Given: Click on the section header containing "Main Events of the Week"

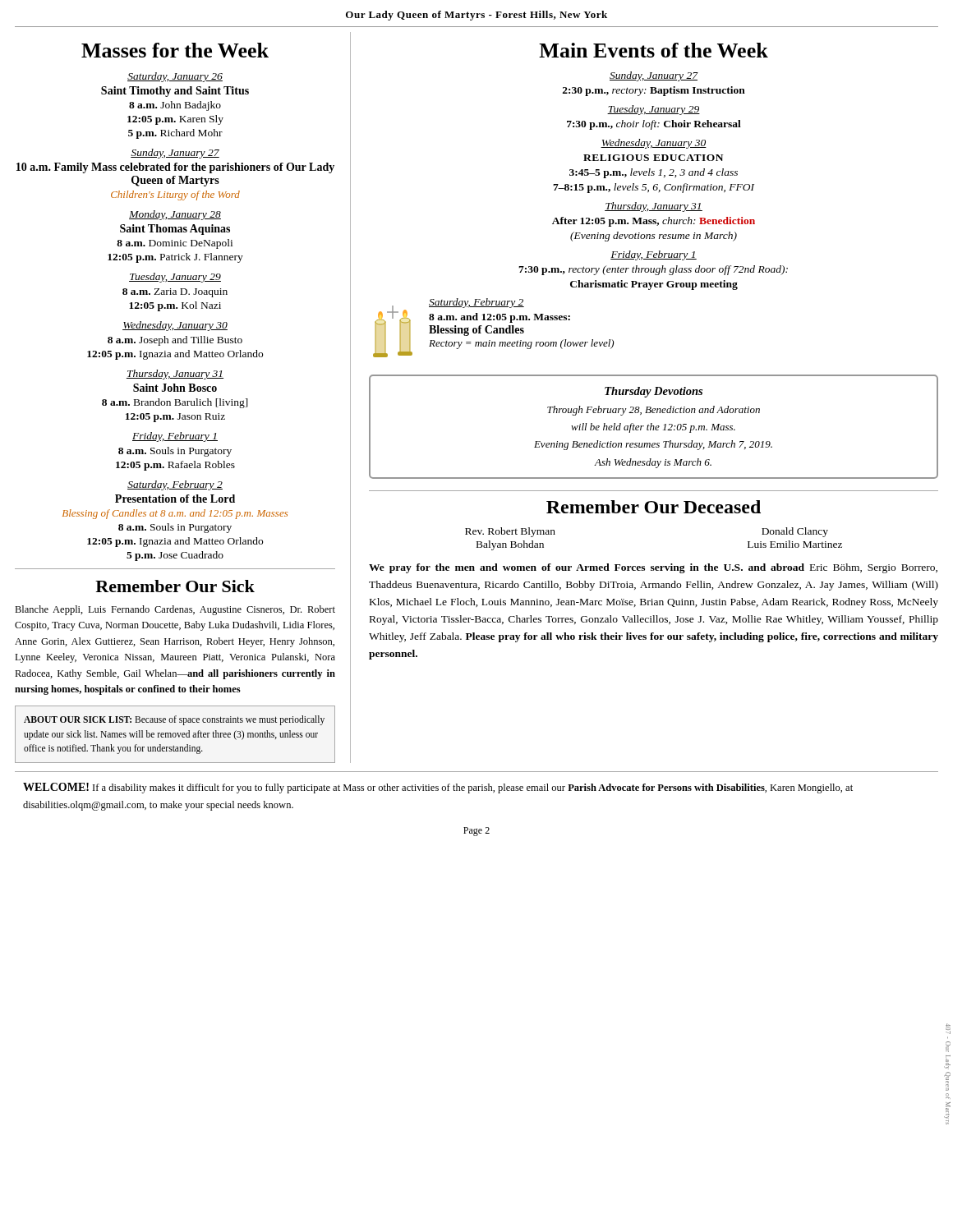Looking at the screenshot, I should pyautogui.click(x=654, y=51).
